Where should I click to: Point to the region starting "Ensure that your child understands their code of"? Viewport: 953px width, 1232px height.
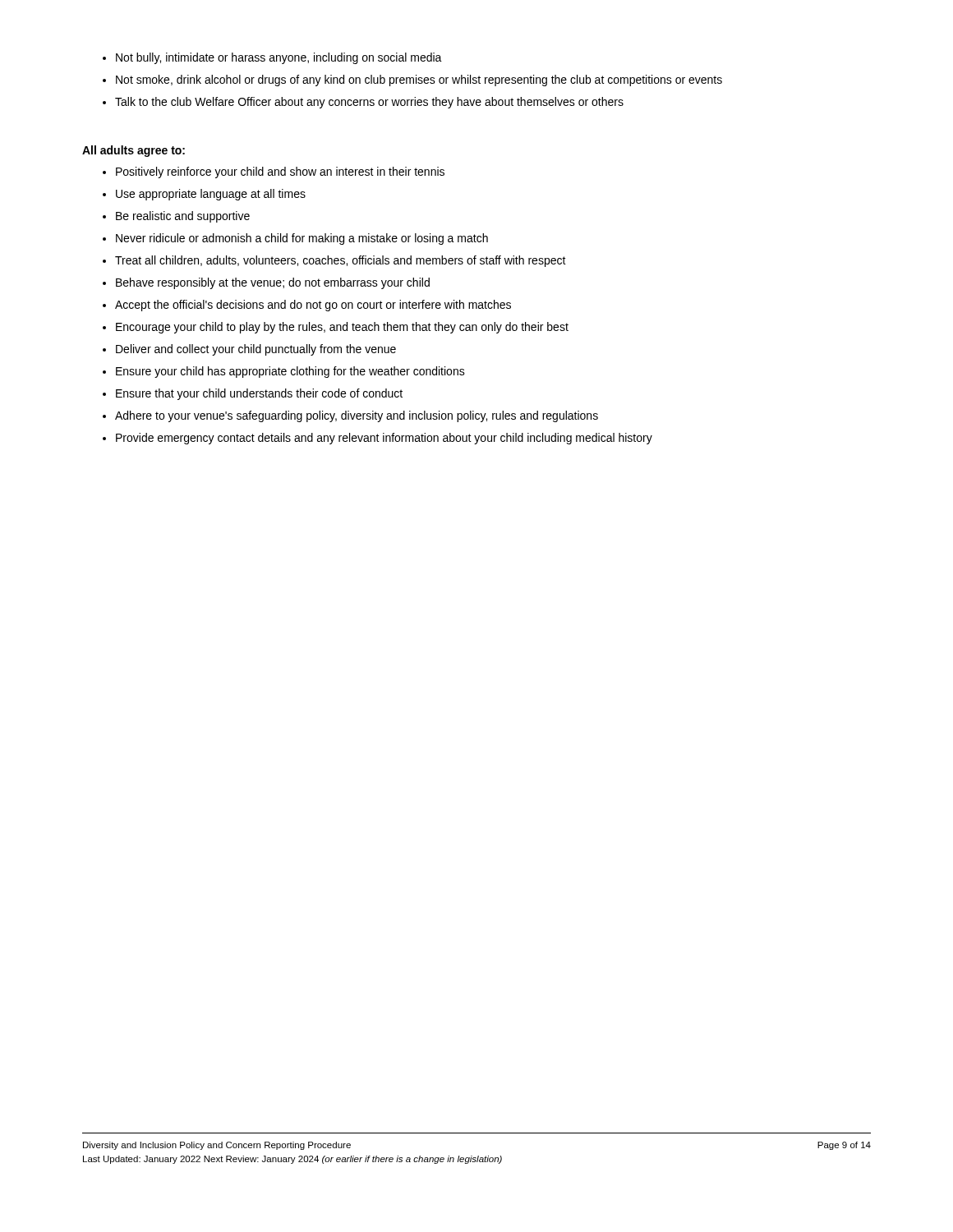259,394
